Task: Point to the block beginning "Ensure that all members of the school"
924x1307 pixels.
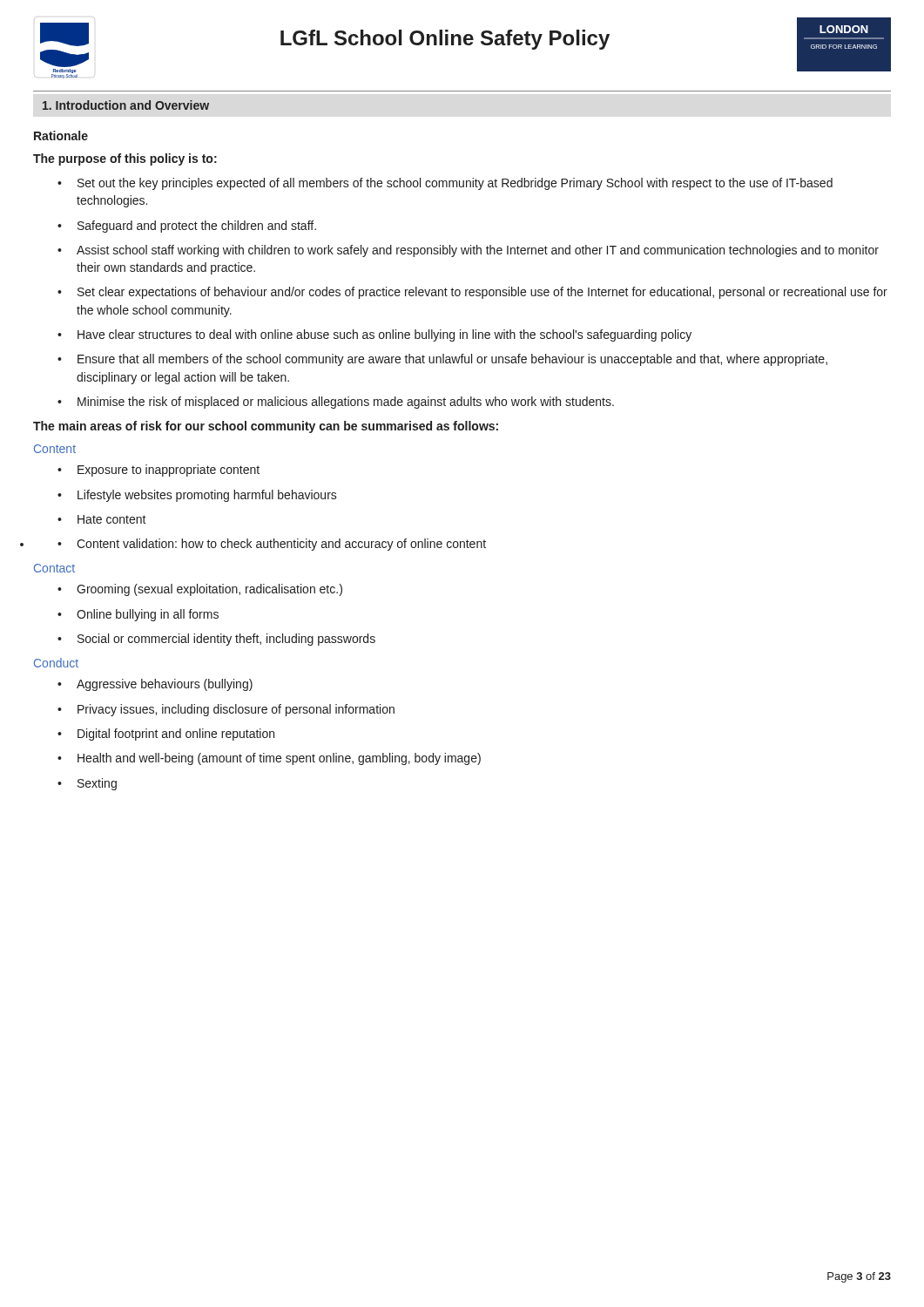Action: (462, 368)
